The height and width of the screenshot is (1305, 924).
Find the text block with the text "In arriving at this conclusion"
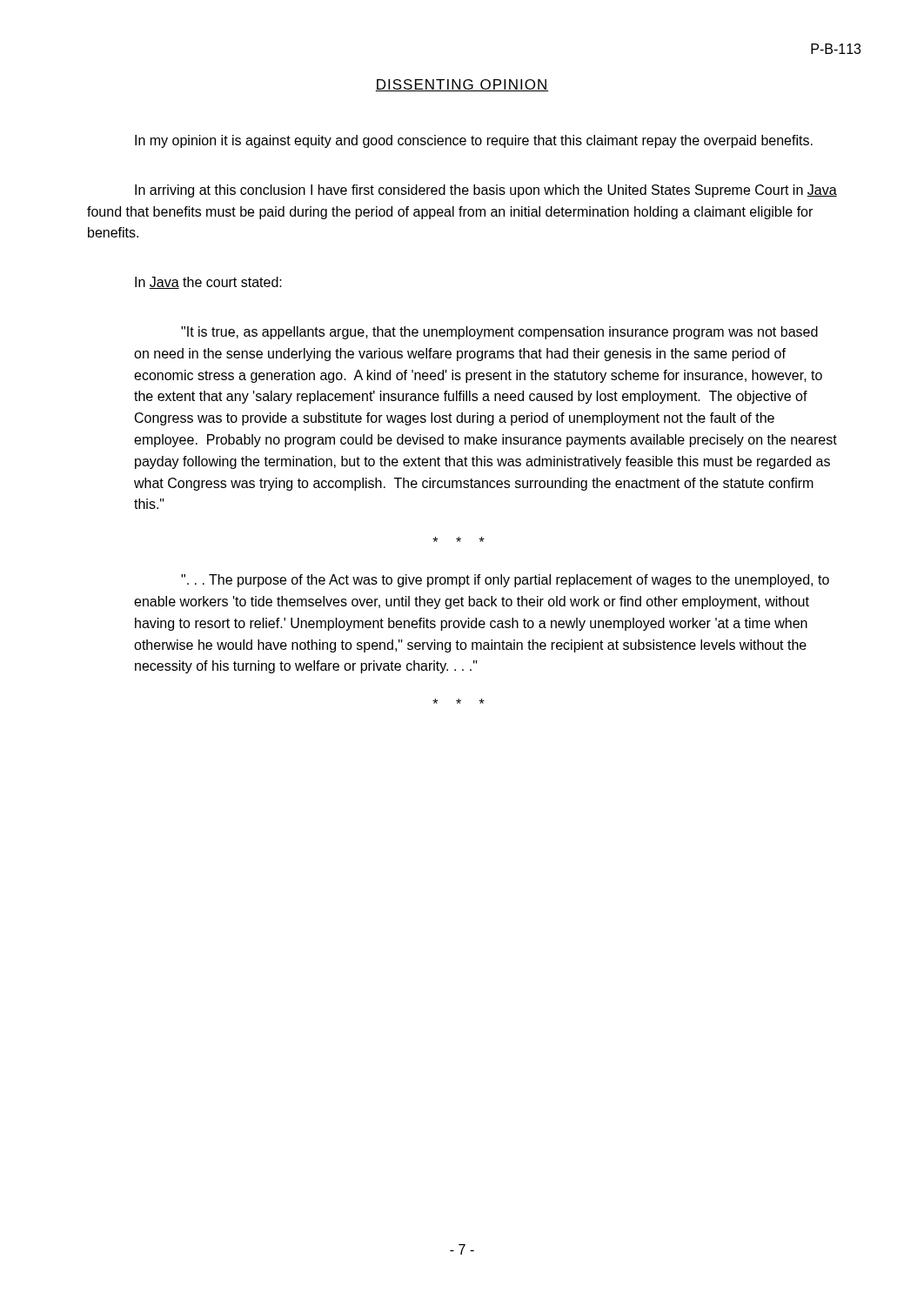tap(462, 212)
